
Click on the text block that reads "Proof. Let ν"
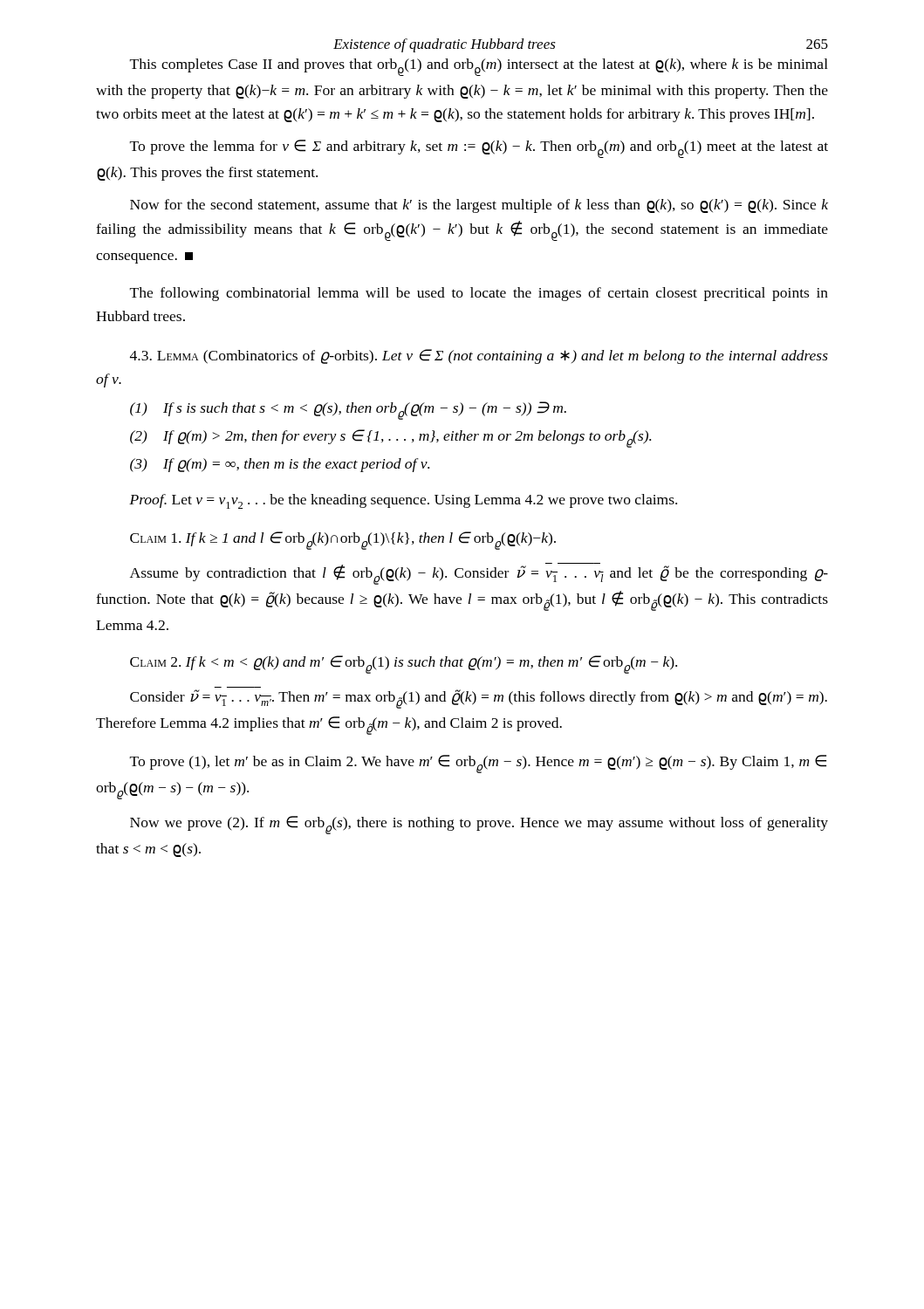click(462, 501)
